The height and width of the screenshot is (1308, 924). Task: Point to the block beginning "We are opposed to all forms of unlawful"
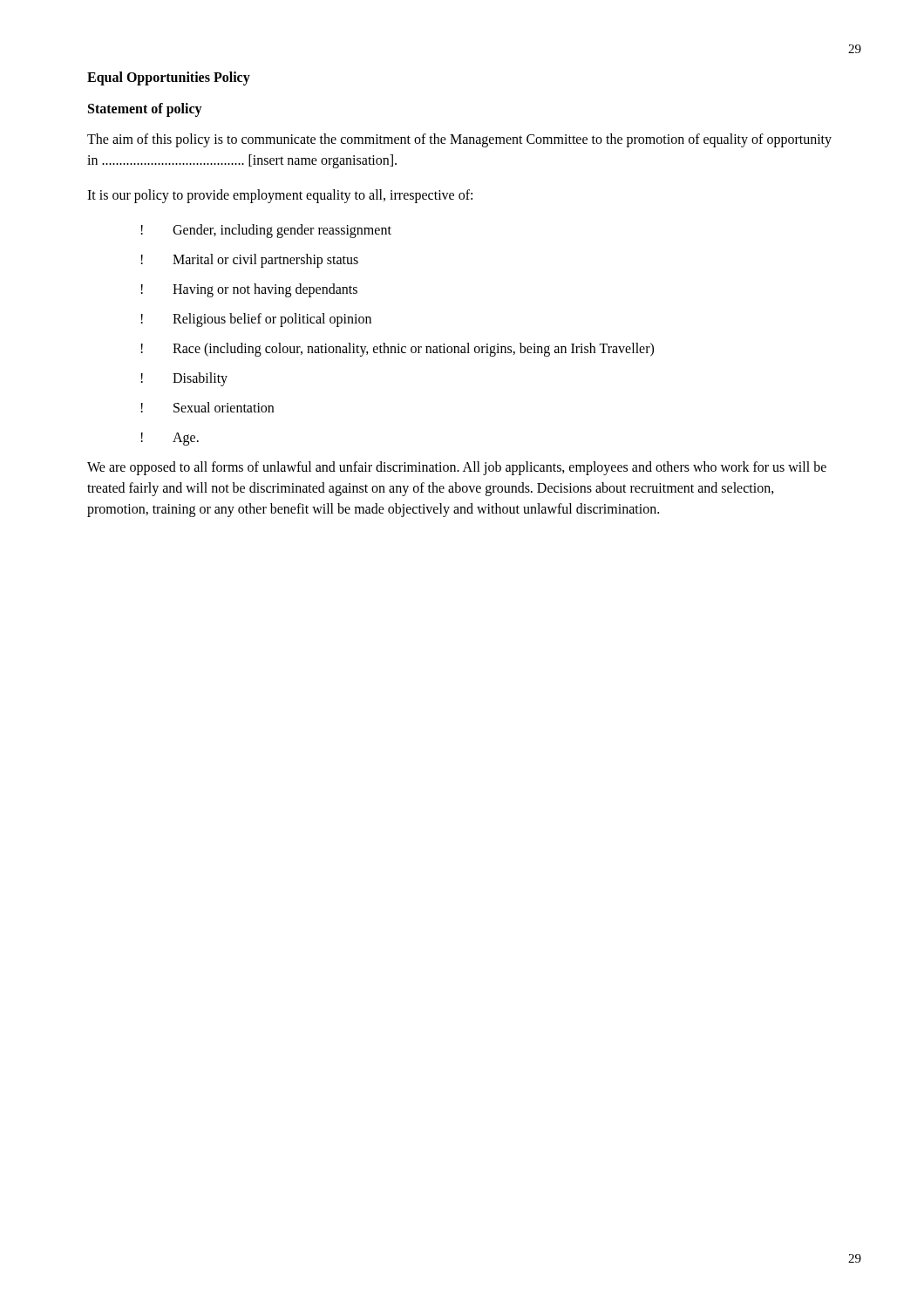click(457, 488)
